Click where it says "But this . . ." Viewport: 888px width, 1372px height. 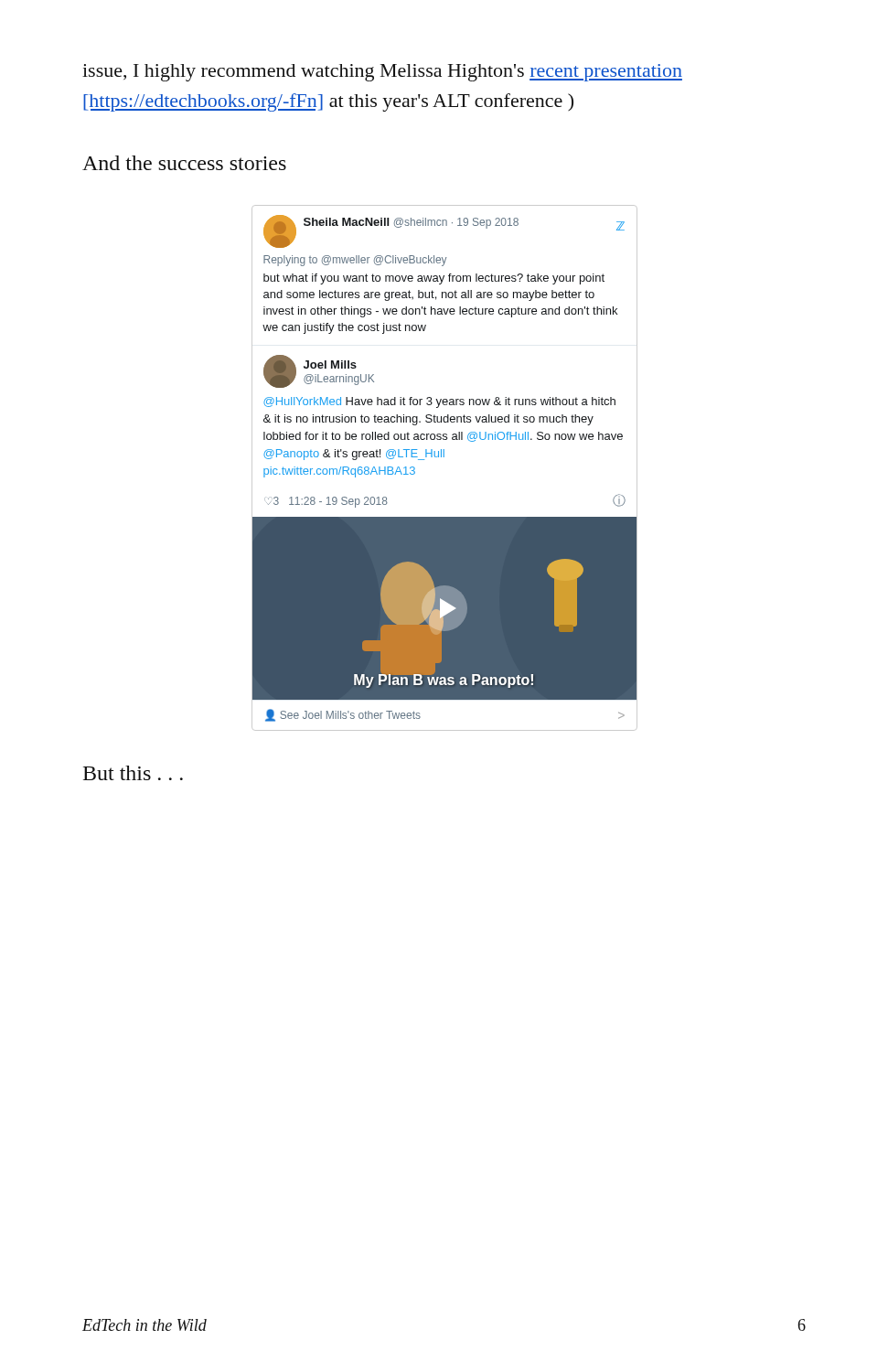[133, 773]
